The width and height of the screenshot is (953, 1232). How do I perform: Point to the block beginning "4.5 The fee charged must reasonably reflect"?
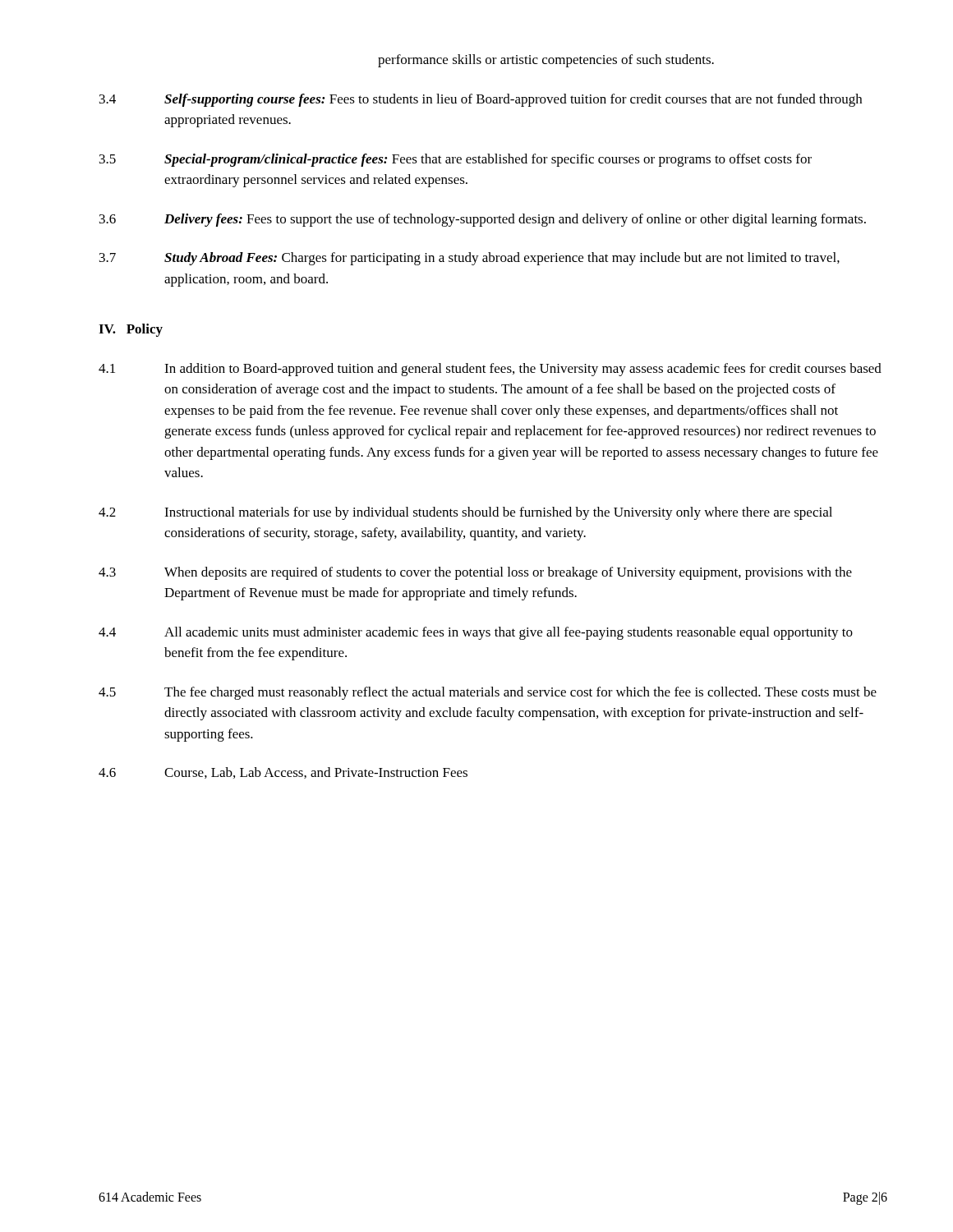point(493,713)
